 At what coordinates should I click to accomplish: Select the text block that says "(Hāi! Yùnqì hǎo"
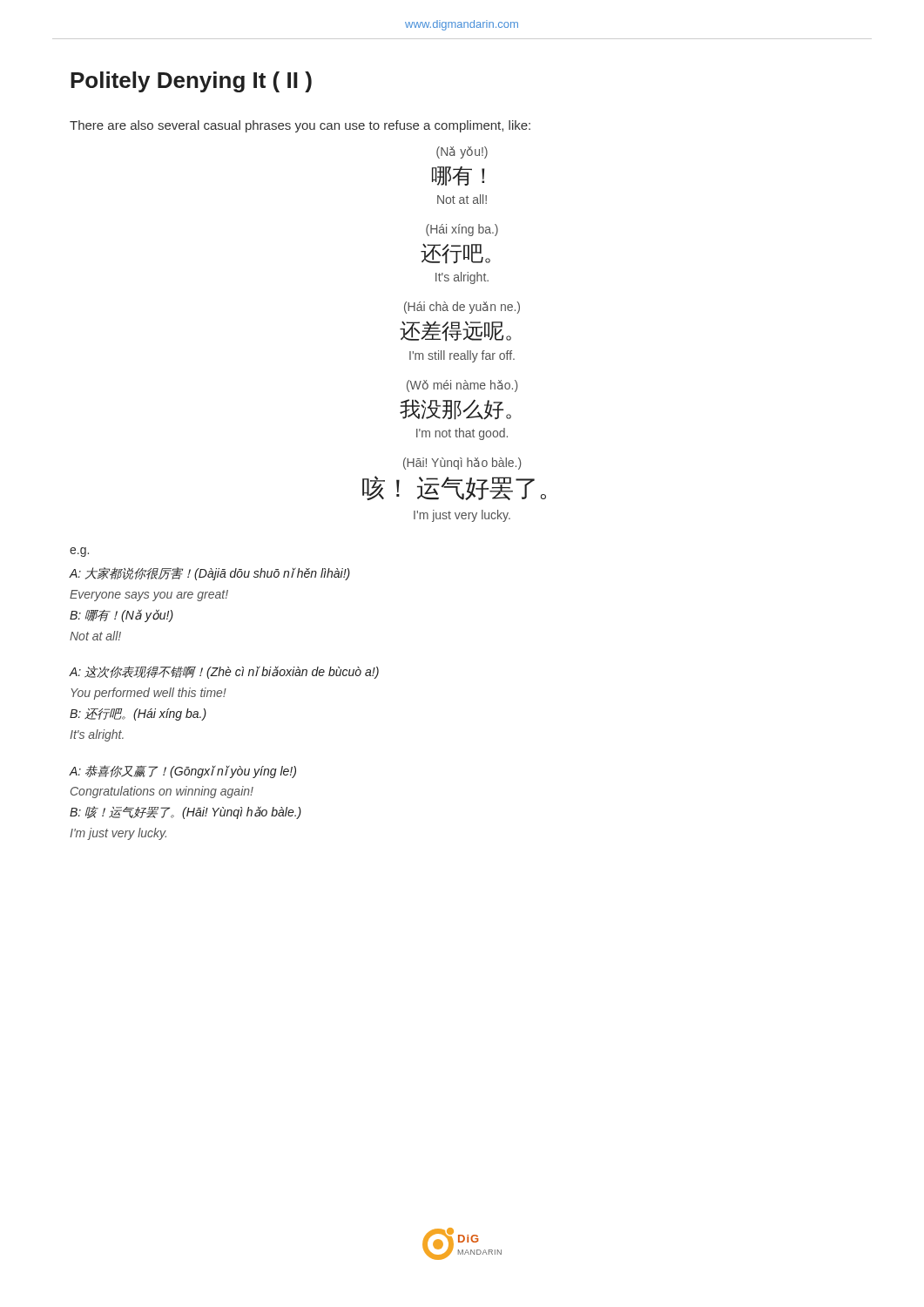462,489
